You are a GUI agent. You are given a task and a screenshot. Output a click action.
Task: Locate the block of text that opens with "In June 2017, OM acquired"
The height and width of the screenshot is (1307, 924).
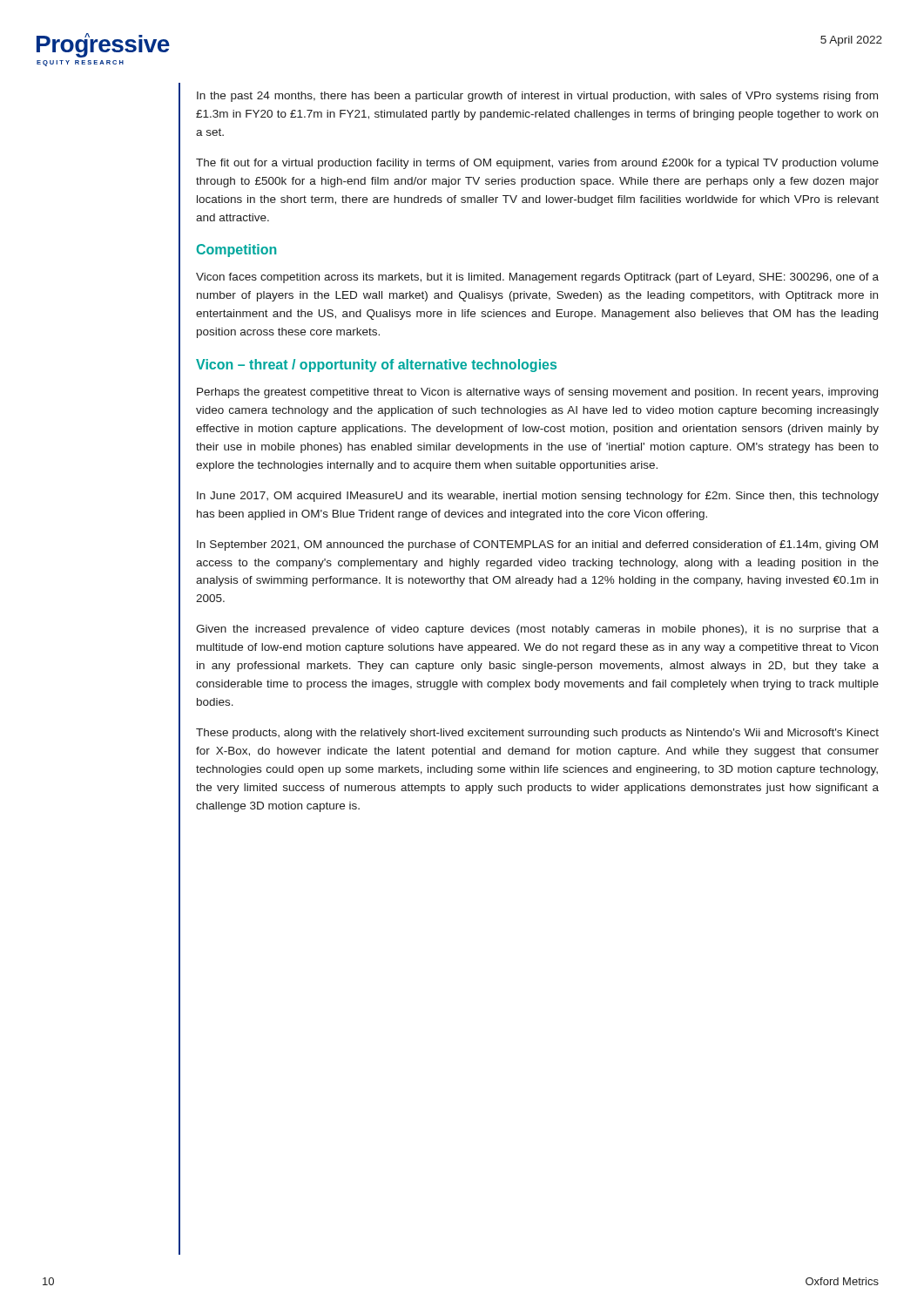537,504
